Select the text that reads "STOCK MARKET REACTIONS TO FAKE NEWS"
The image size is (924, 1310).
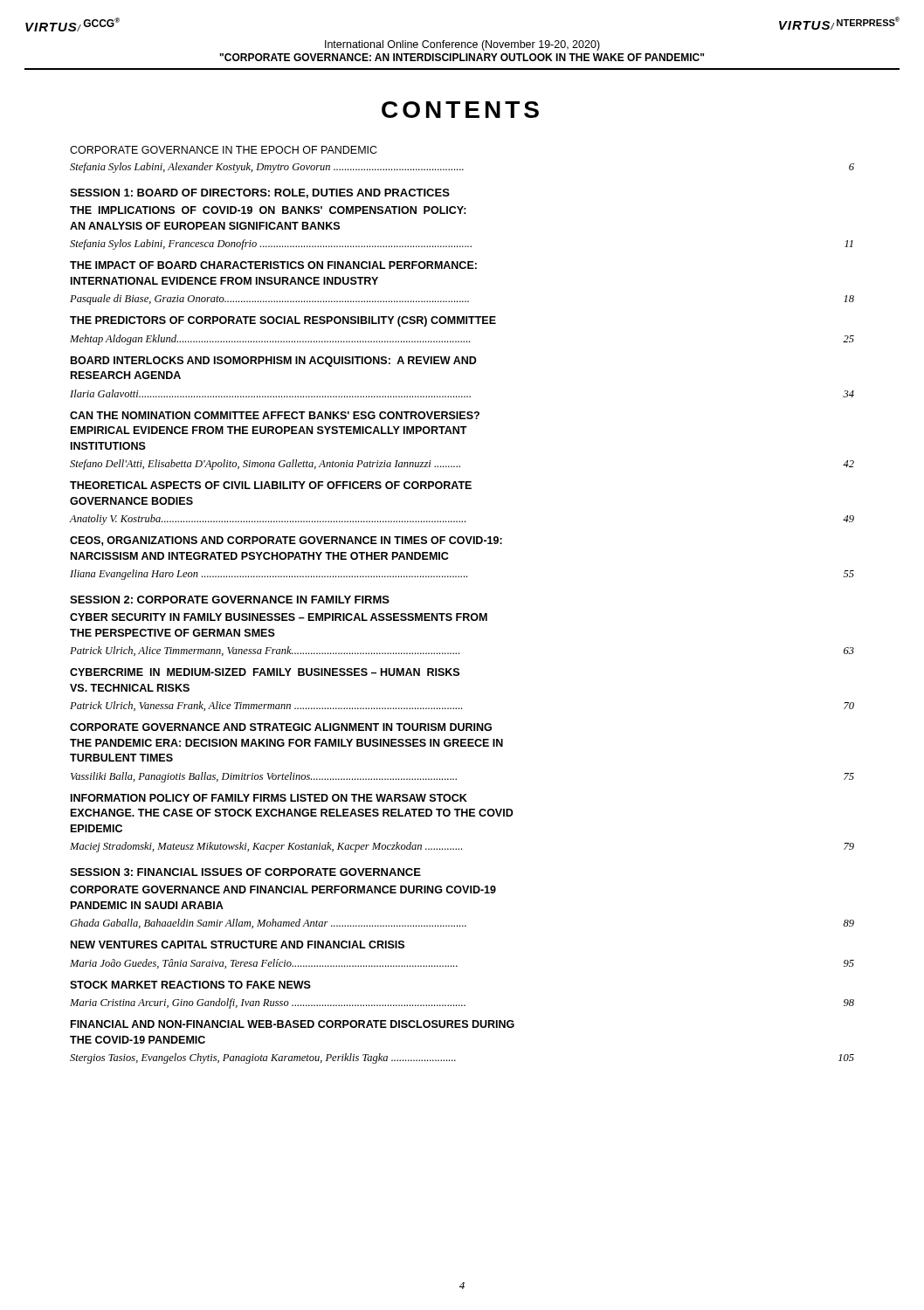(x=190, y=985)
